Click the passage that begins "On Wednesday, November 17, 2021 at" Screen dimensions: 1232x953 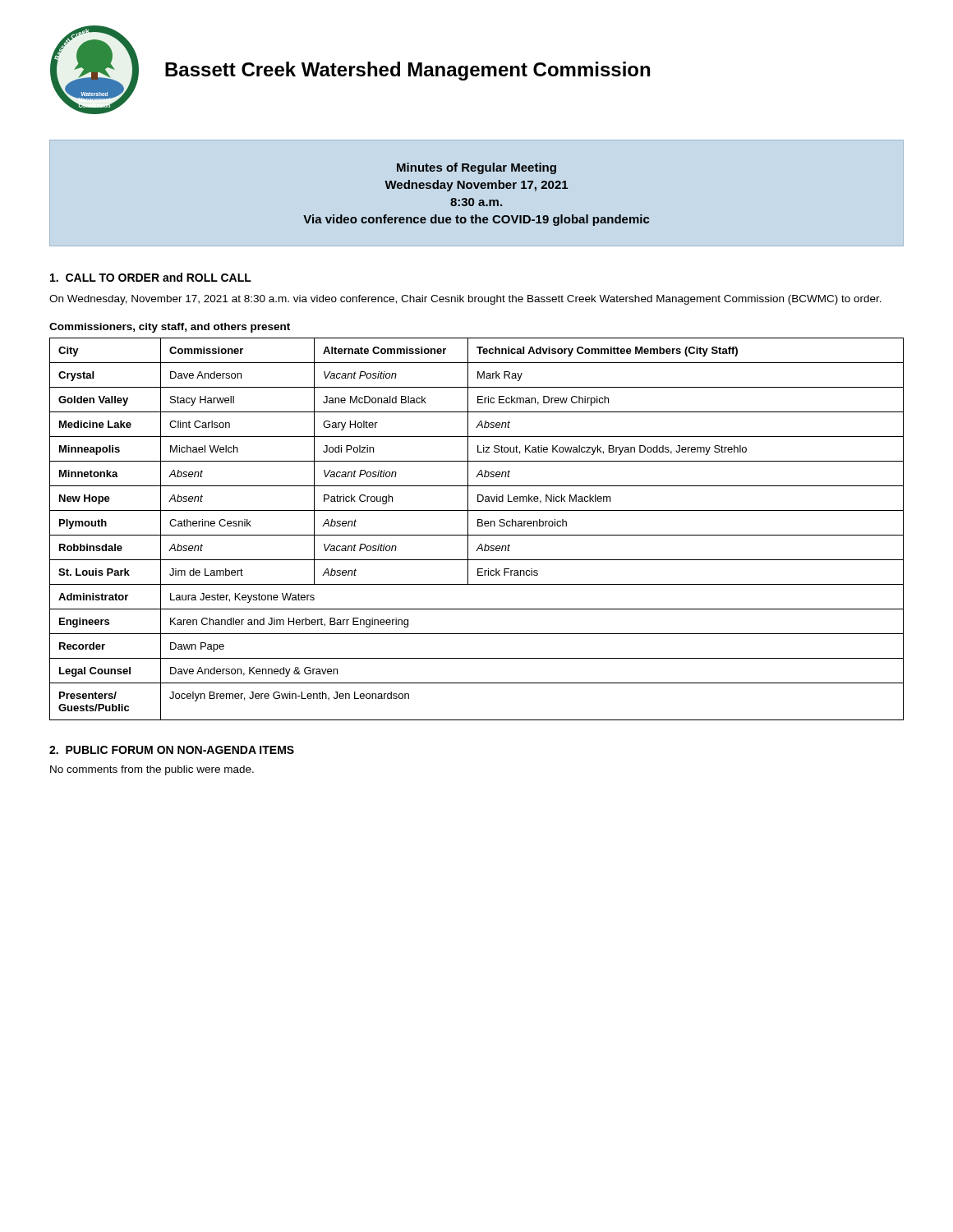[466, 299]
